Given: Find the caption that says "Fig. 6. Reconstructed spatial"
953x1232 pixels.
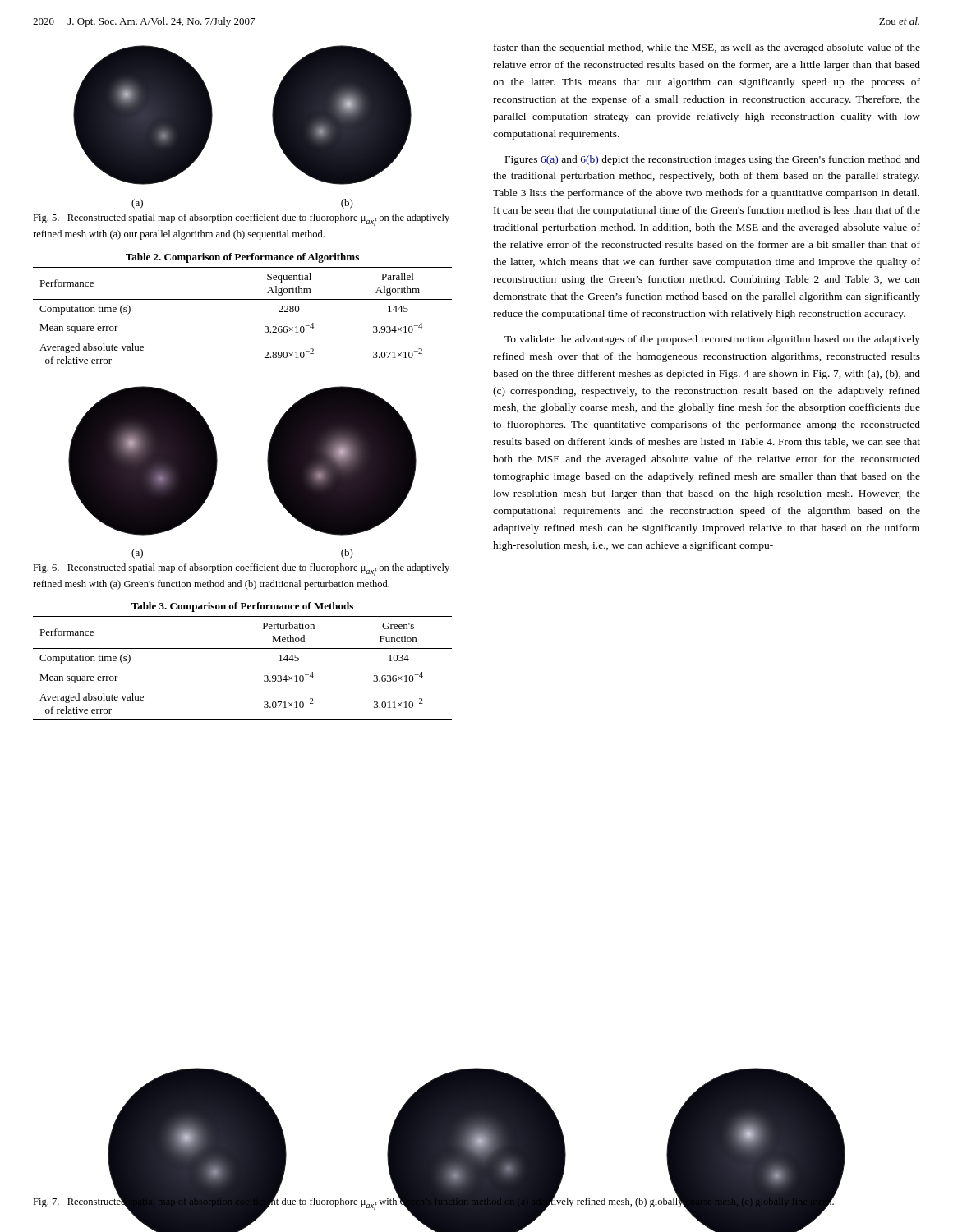Looking at the screenshot, I should pyautogui.click(x=241, y=576).
